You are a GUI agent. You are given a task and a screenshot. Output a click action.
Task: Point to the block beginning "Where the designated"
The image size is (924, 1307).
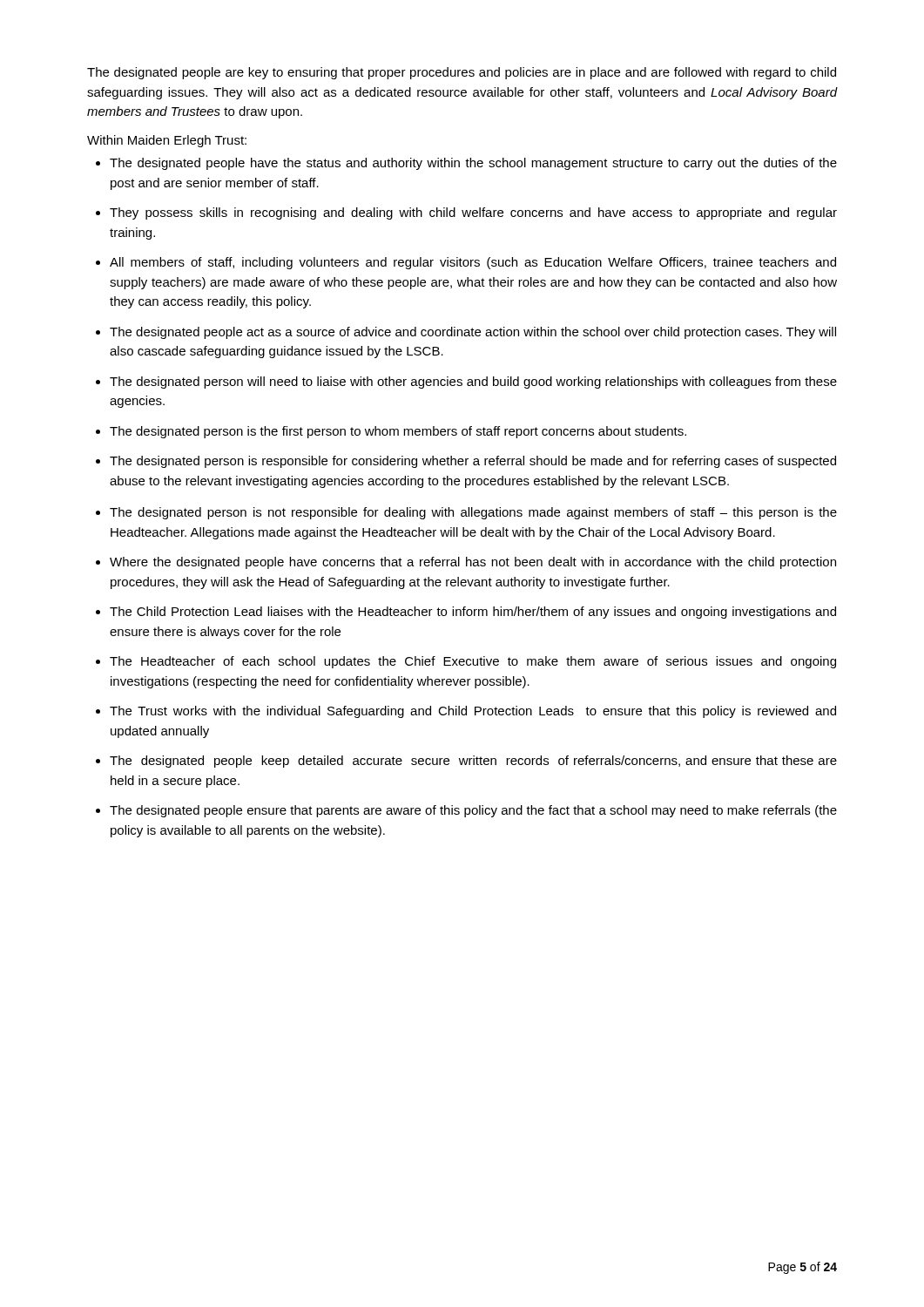473,571
